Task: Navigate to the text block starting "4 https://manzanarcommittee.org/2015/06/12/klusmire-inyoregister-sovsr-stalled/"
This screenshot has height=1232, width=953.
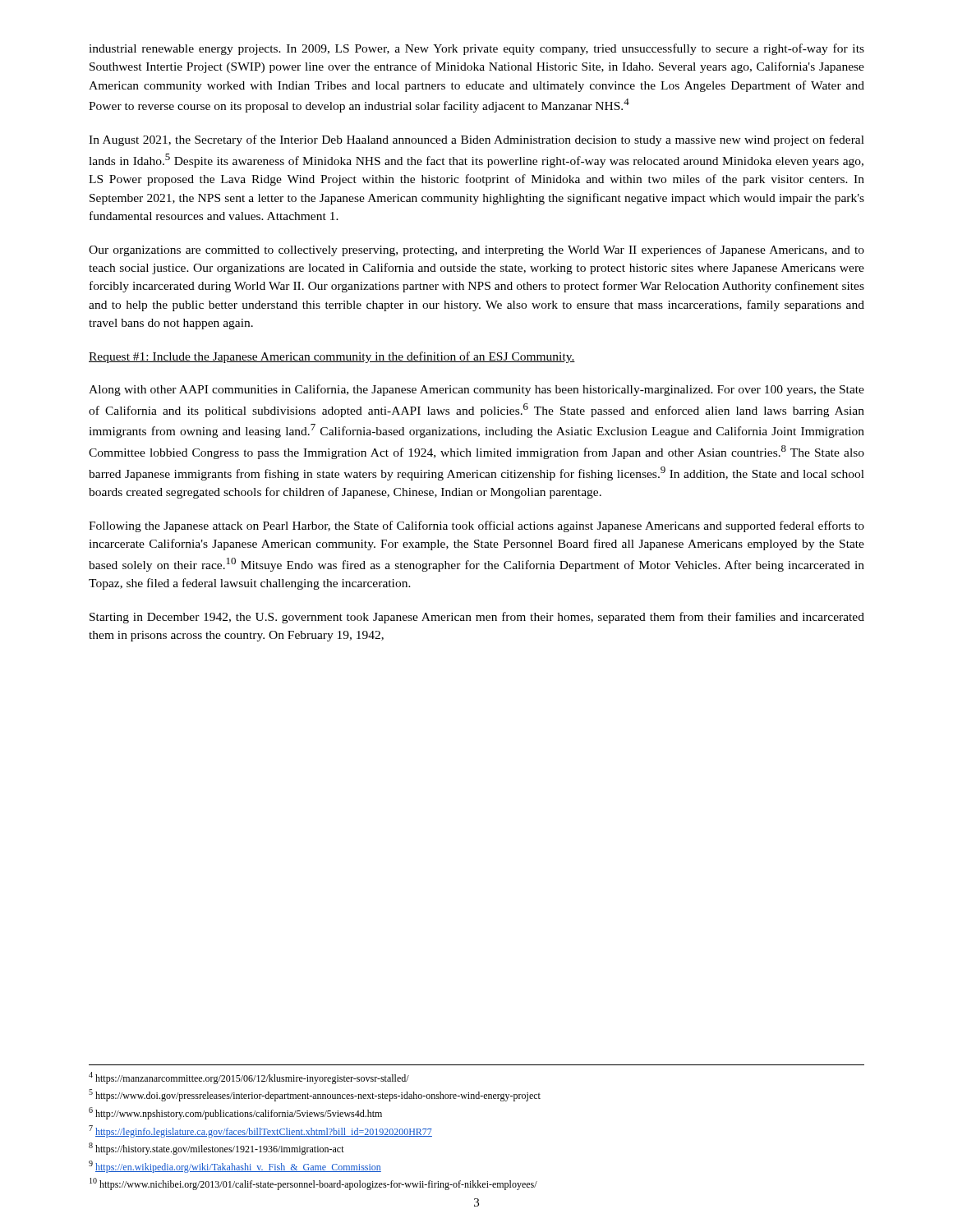Action: click(249, 1077)
